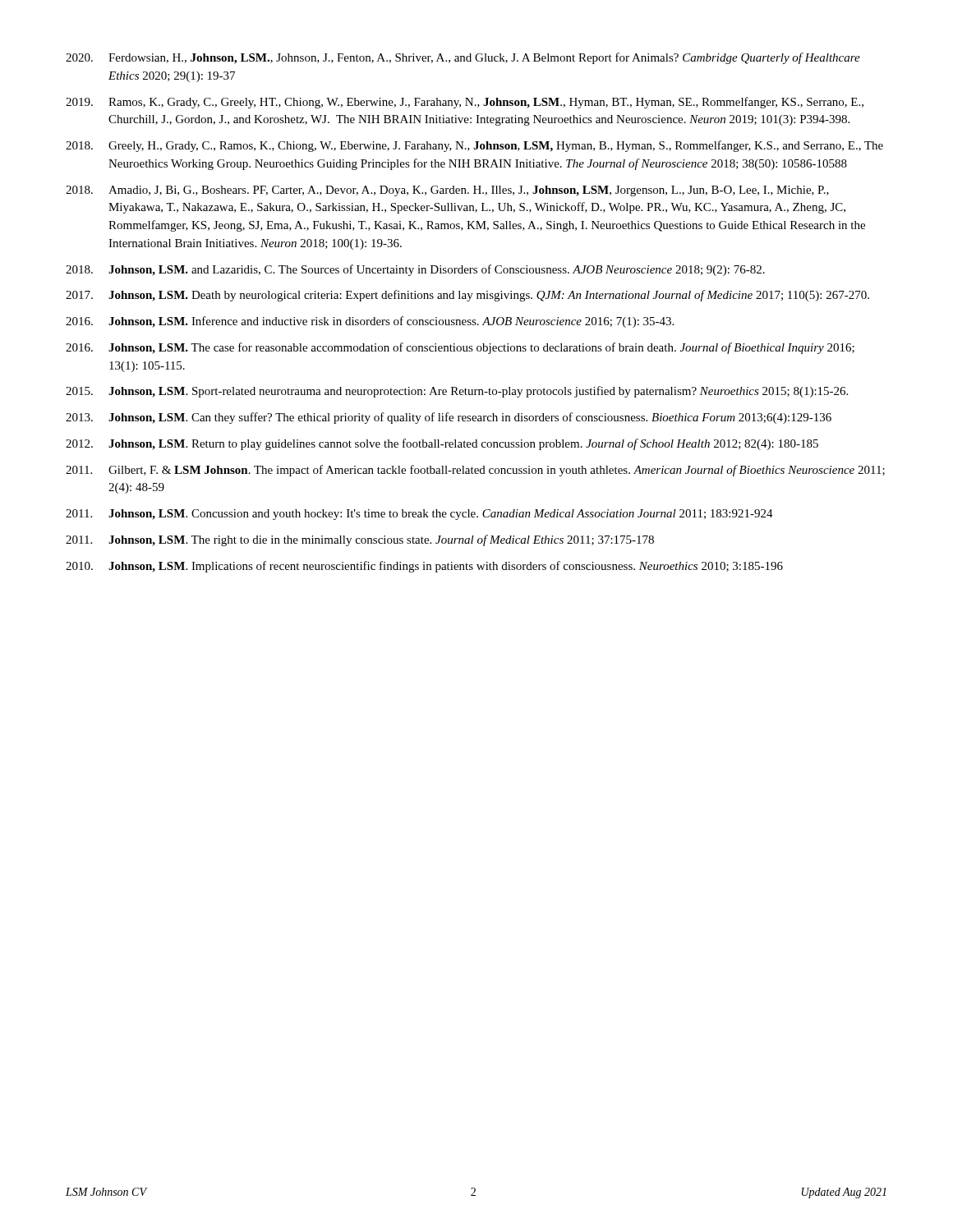953x1232 pixels.
Task: Locate the block of text that opens with "2011. Johnson, LSM. The right to die"
Action: pos(476,540)
